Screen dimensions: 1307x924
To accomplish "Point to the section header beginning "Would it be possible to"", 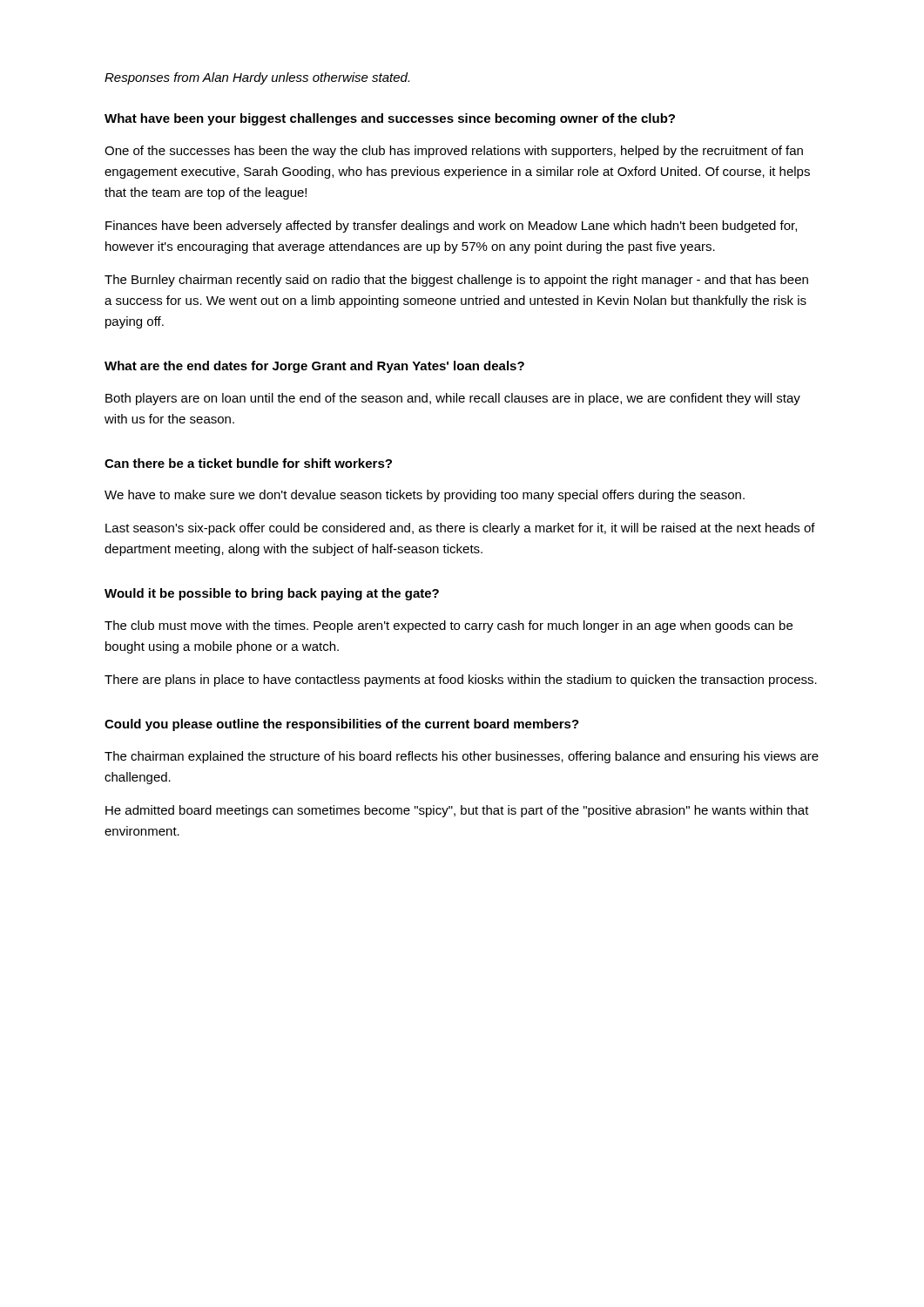I will (272, 593).
